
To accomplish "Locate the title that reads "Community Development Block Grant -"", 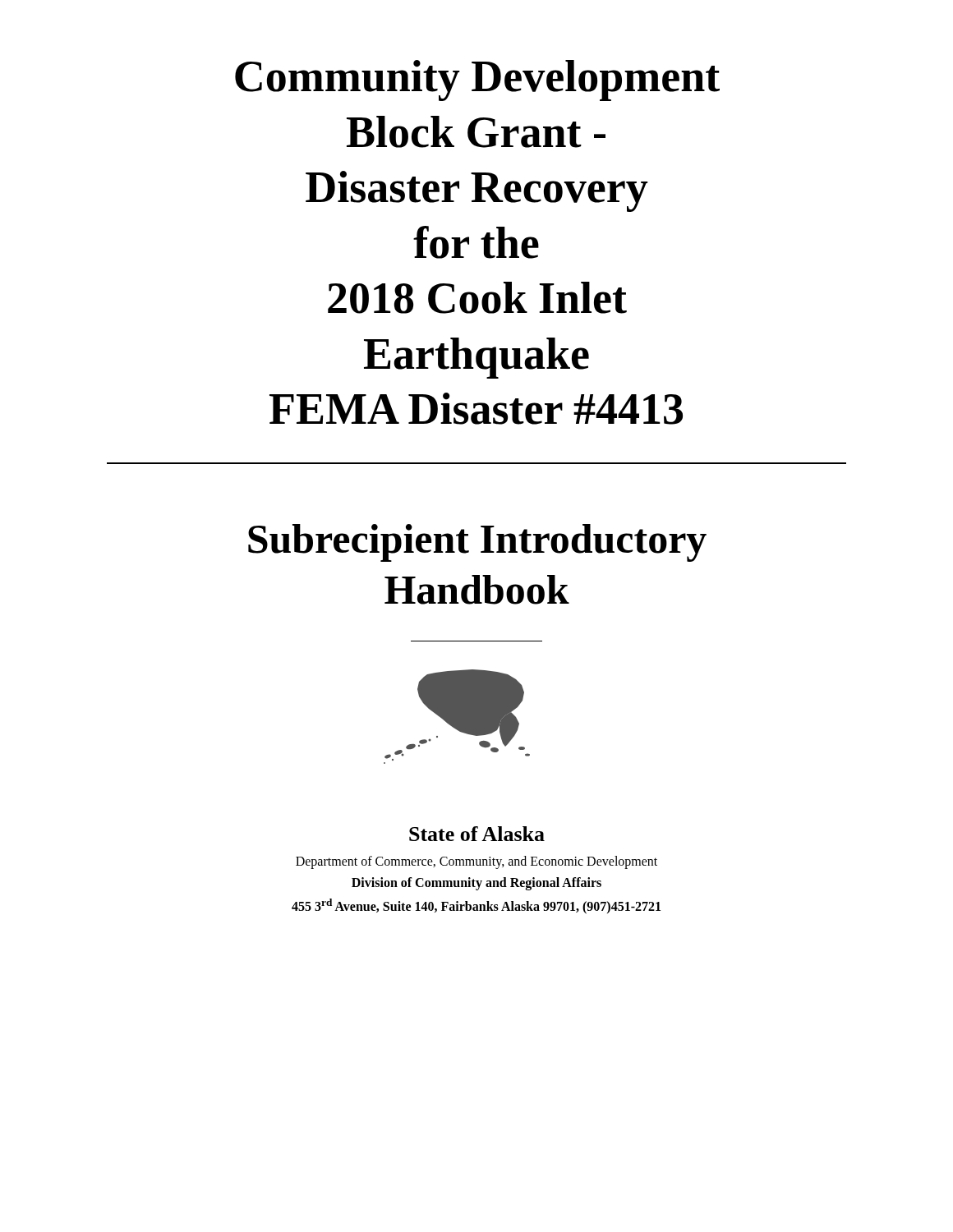I will click(x=476, y=243).
